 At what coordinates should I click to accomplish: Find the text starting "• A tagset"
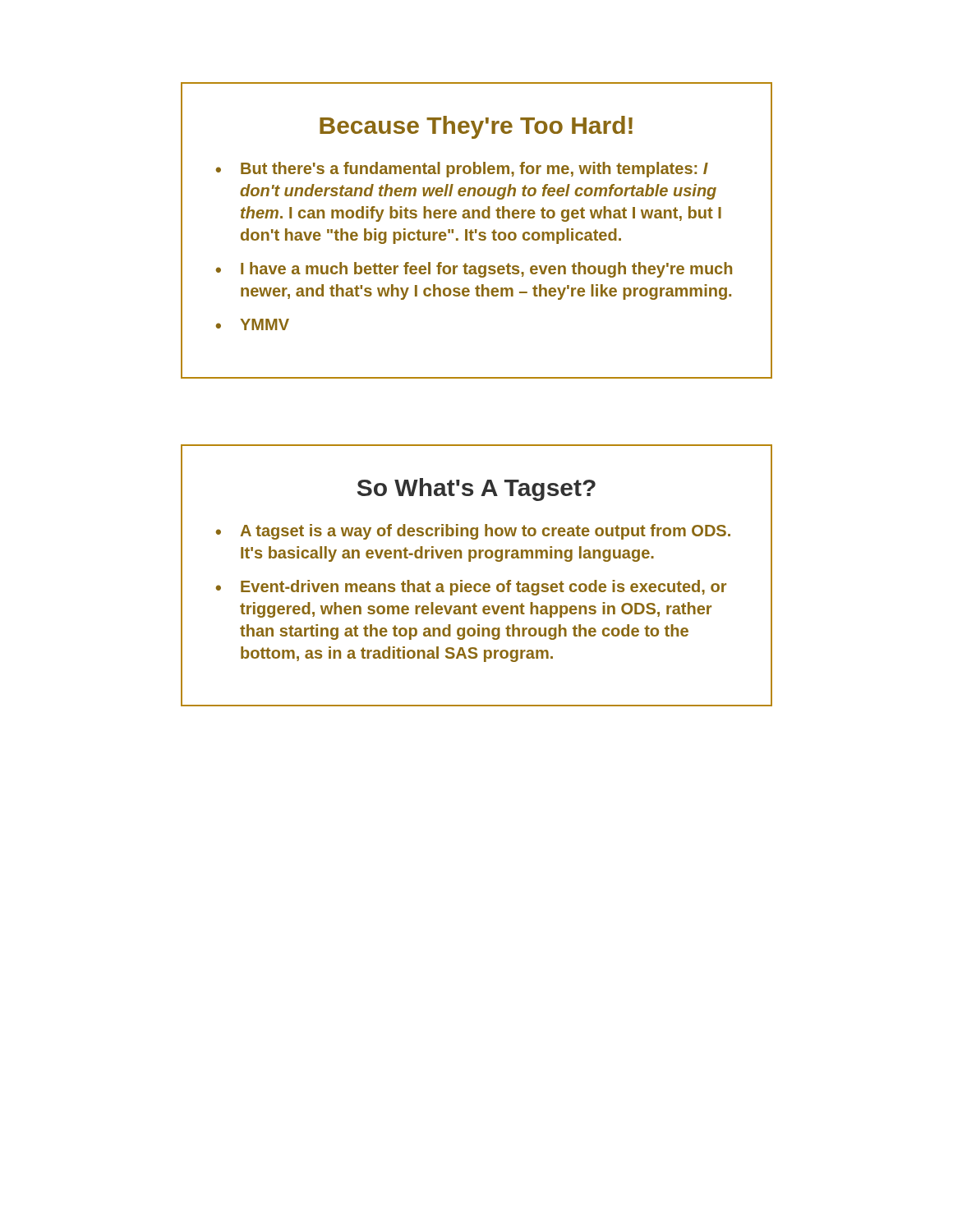point(476,542)
